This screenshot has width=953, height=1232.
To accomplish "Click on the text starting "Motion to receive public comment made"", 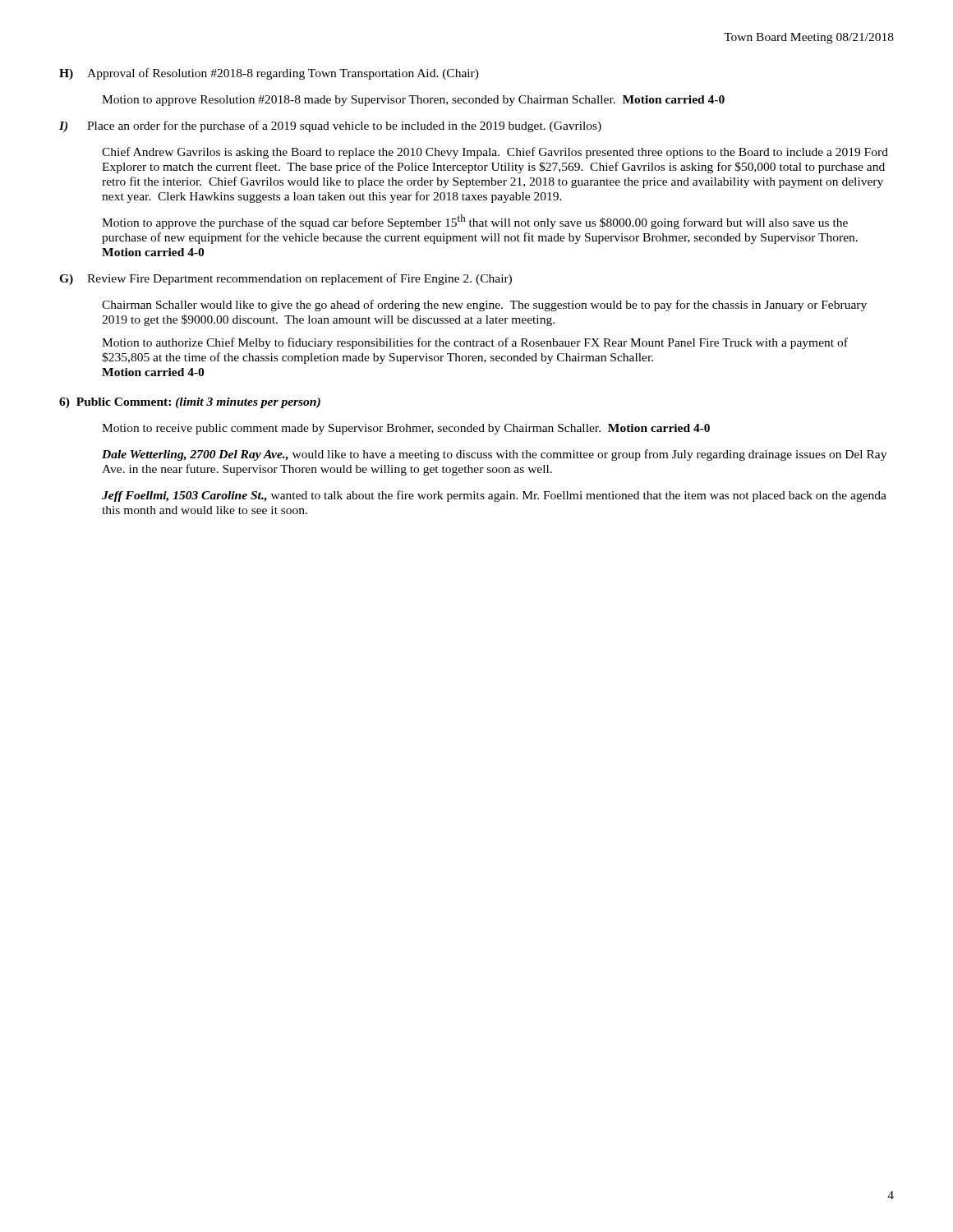I will pos(498,428).
